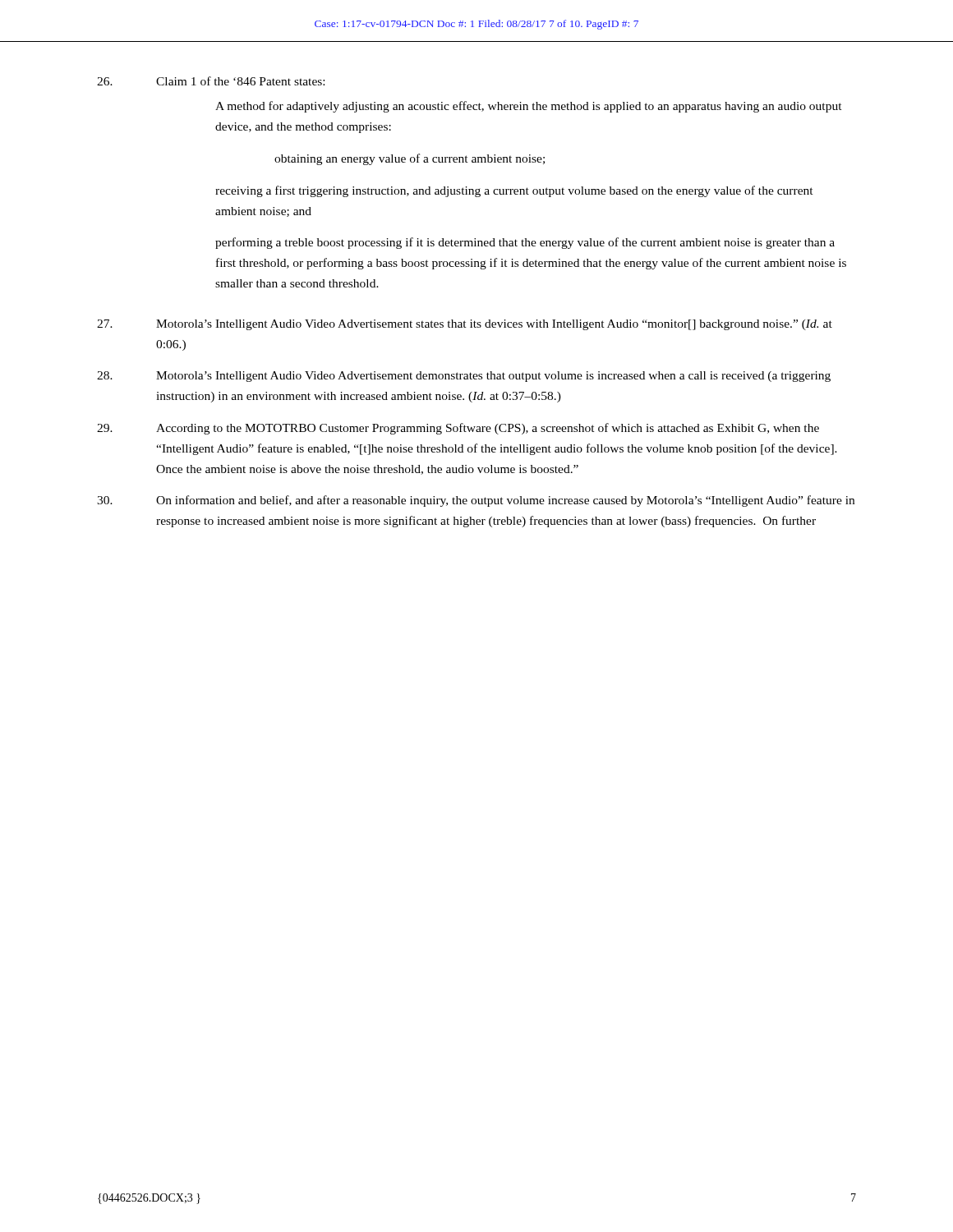Image resolution: width=953 pixels, height=1232 pixels.
Task: Where is the passage that starts "Claim 1 of the"?
Action: 211,81
